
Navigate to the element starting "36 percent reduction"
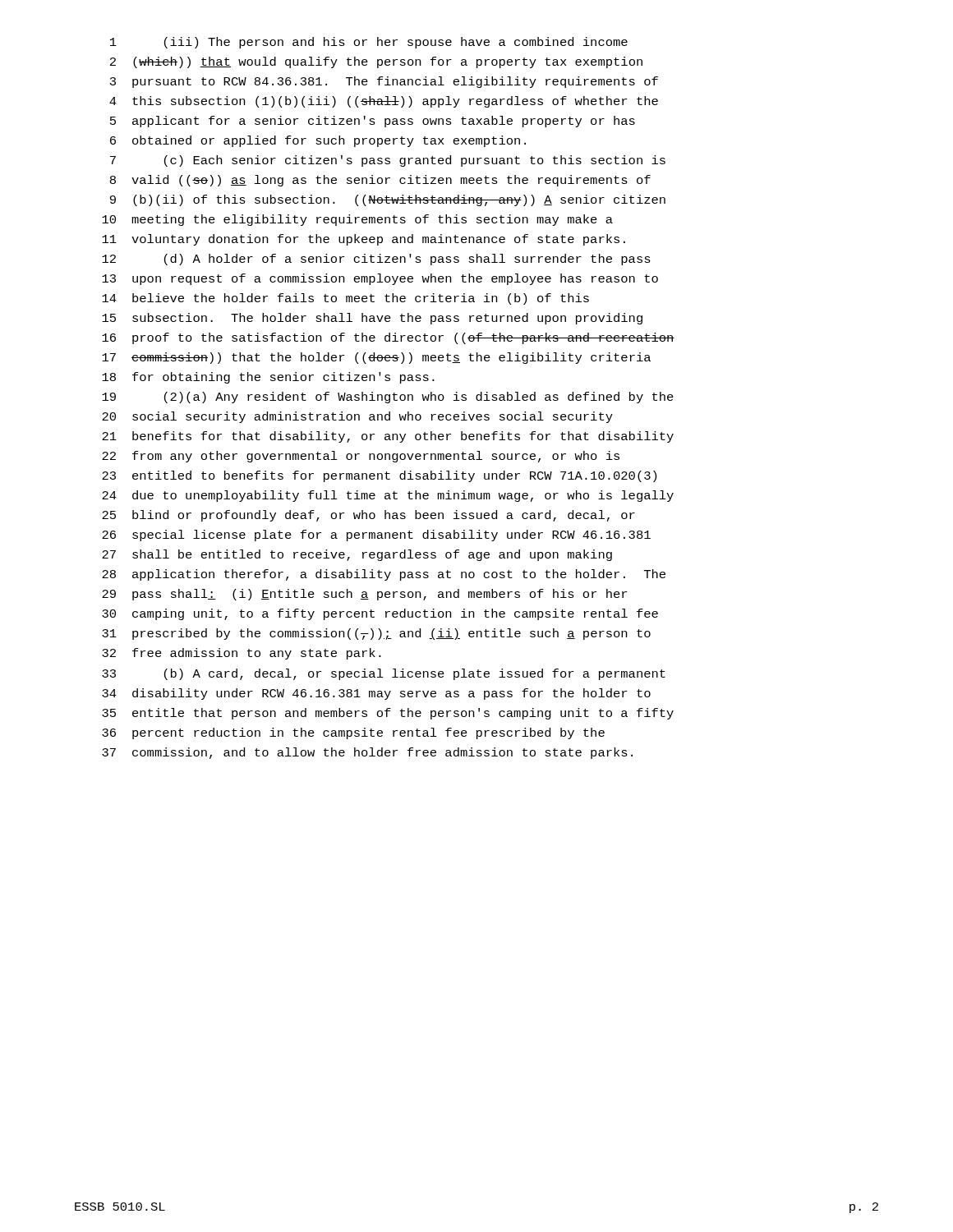(x=476, y=733)
